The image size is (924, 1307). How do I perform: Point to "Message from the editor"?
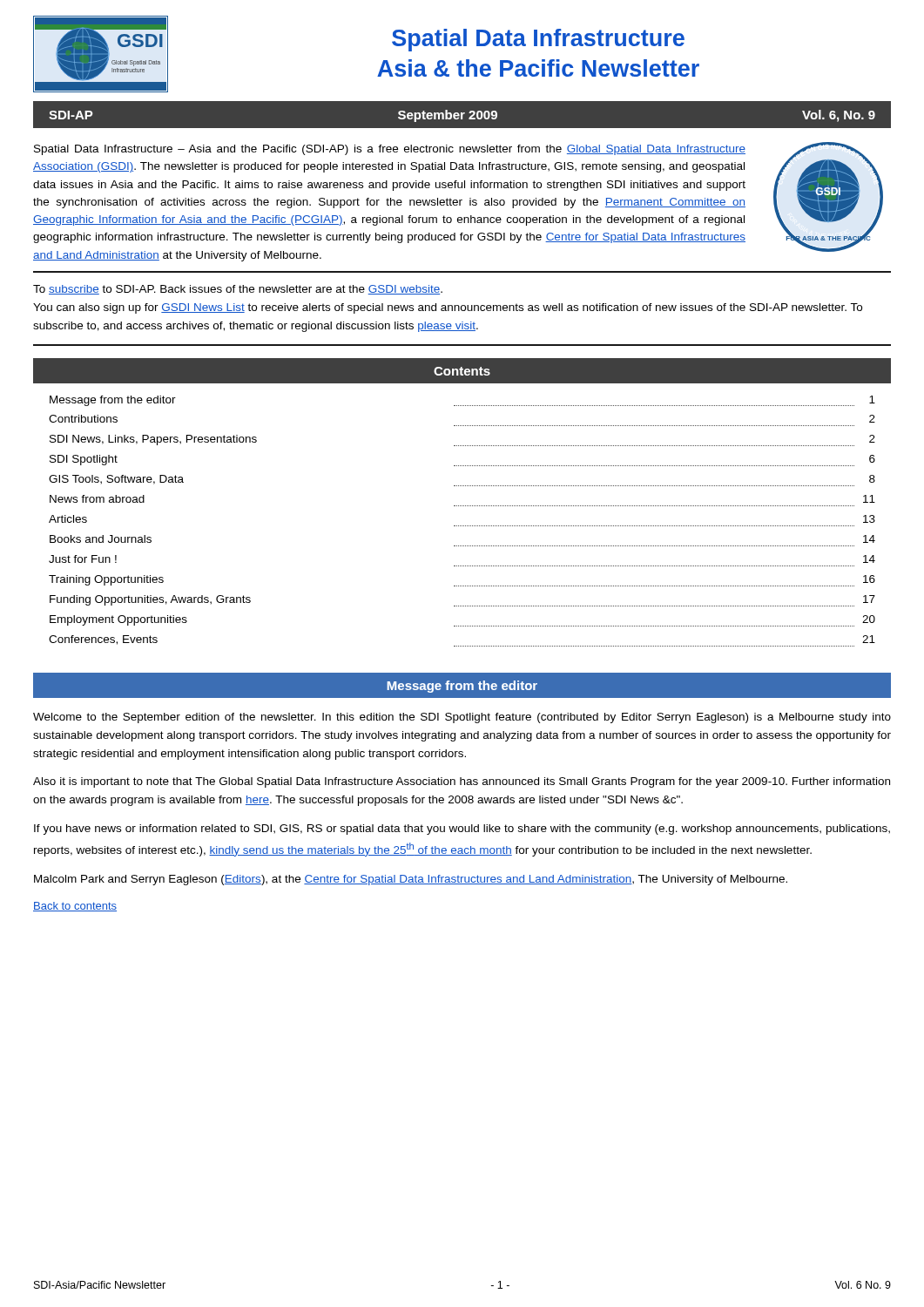click(x=462, y=685)
